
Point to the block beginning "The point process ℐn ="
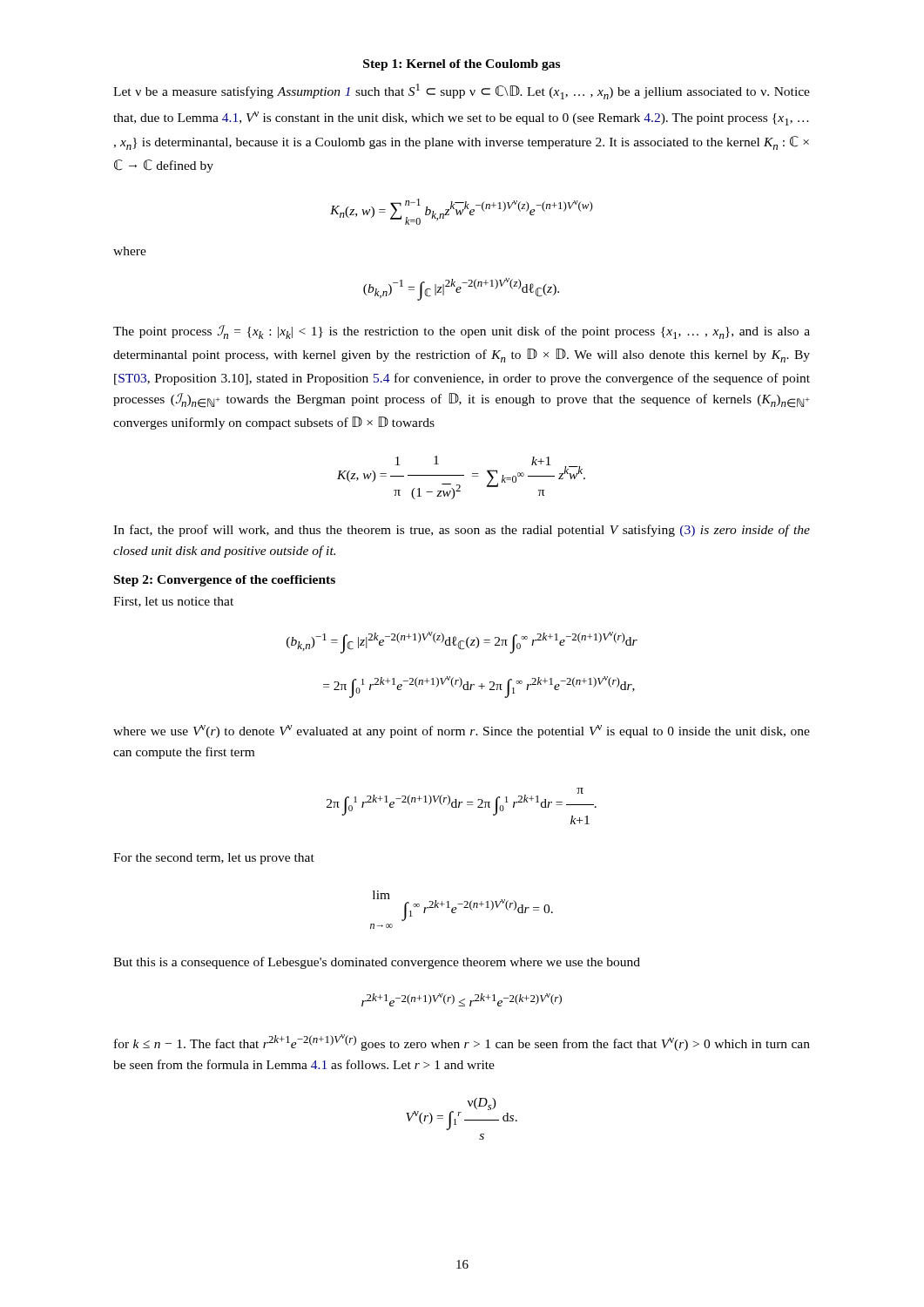[462, 377]
